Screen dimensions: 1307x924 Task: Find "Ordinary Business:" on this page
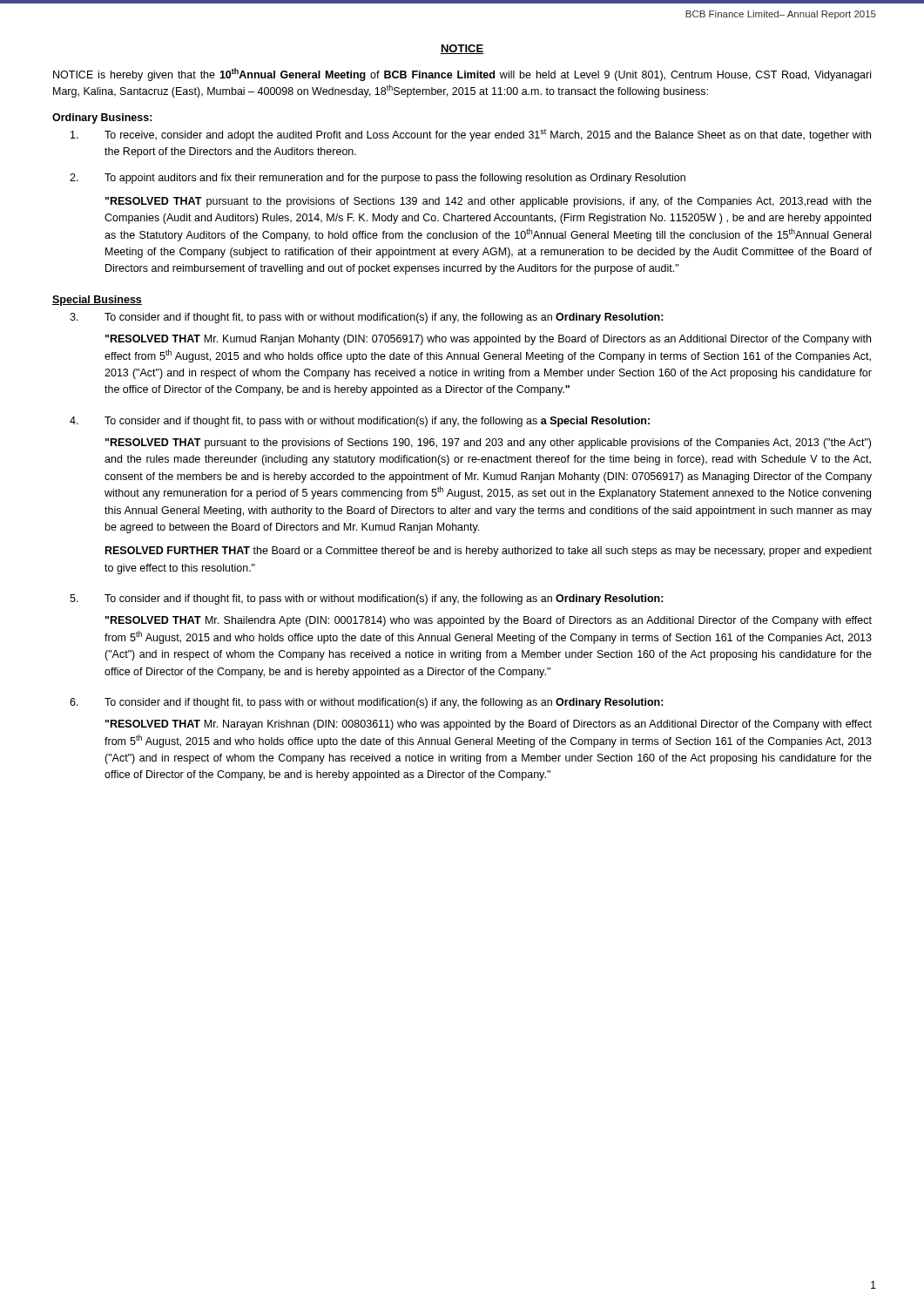click(102, 117)
